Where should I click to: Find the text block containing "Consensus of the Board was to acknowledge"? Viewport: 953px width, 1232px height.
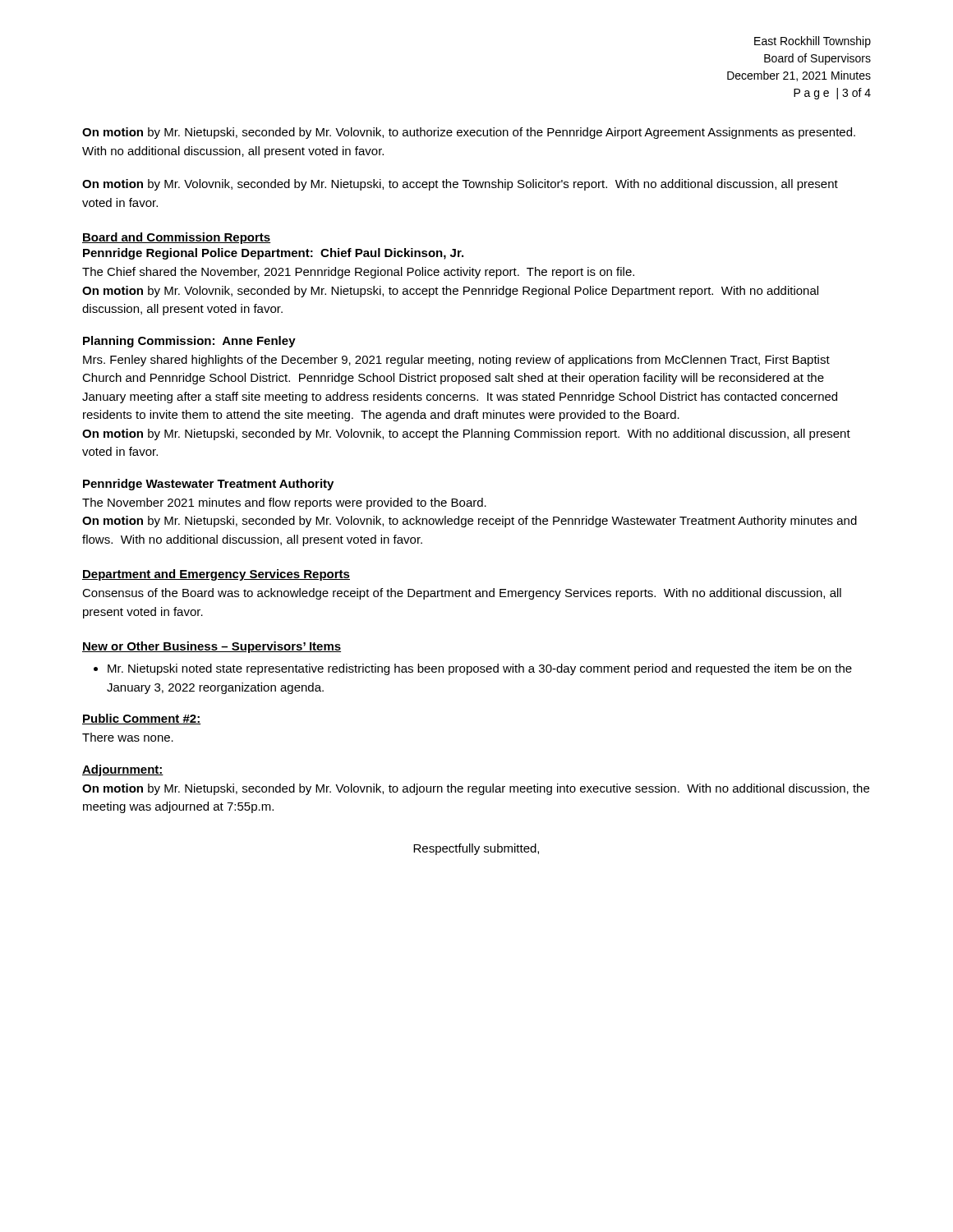[x=476, y=602]
